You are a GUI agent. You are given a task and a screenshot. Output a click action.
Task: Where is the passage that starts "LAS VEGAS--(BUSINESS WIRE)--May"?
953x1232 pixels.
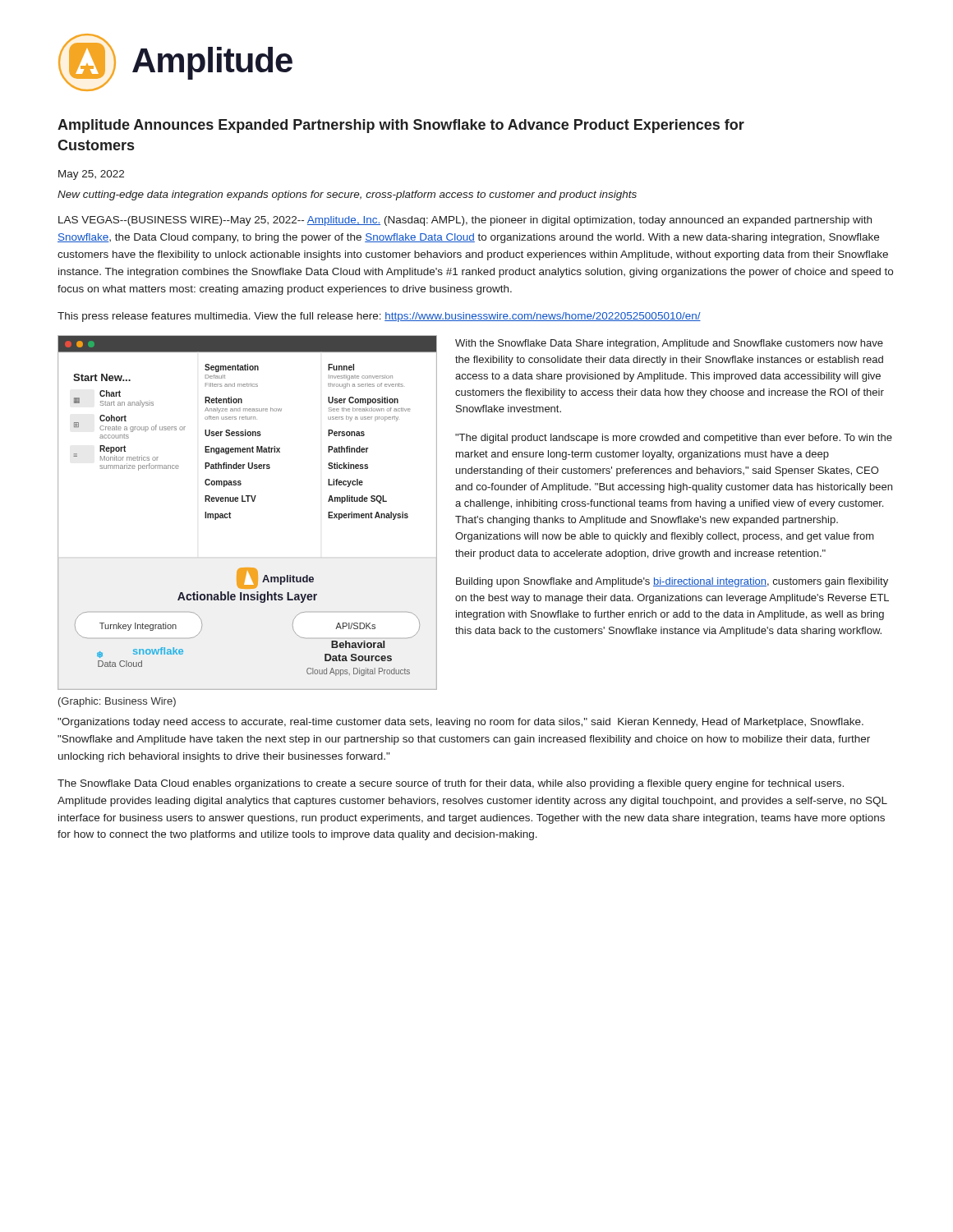pos(476,254)
